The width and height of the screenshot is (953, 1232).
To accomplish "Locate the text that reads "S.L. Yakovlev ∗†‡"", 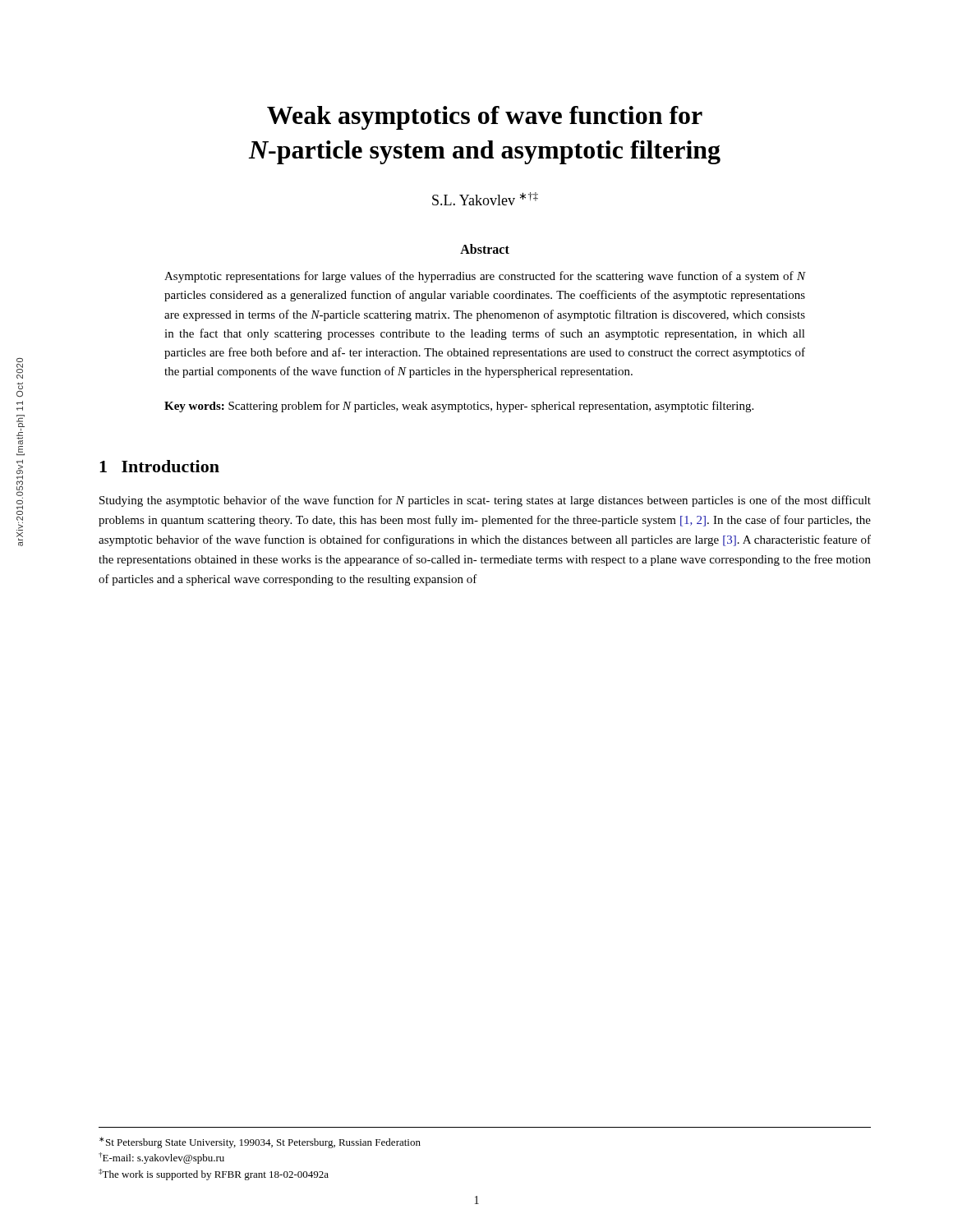I will coord(485,200).
